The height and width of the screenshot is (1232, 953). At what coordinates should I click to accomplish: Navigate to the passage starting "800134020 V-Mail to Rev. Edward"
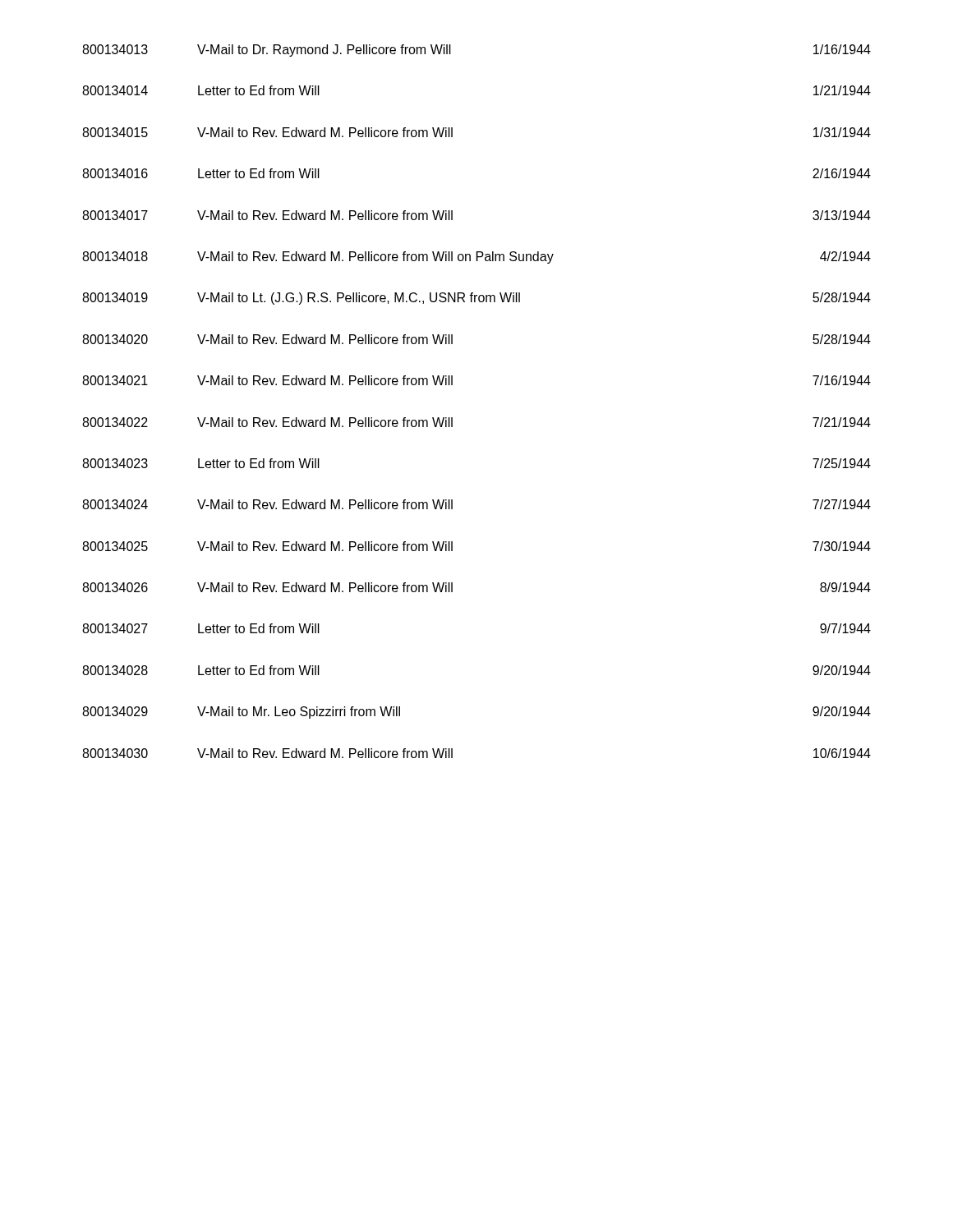point(115,339)
